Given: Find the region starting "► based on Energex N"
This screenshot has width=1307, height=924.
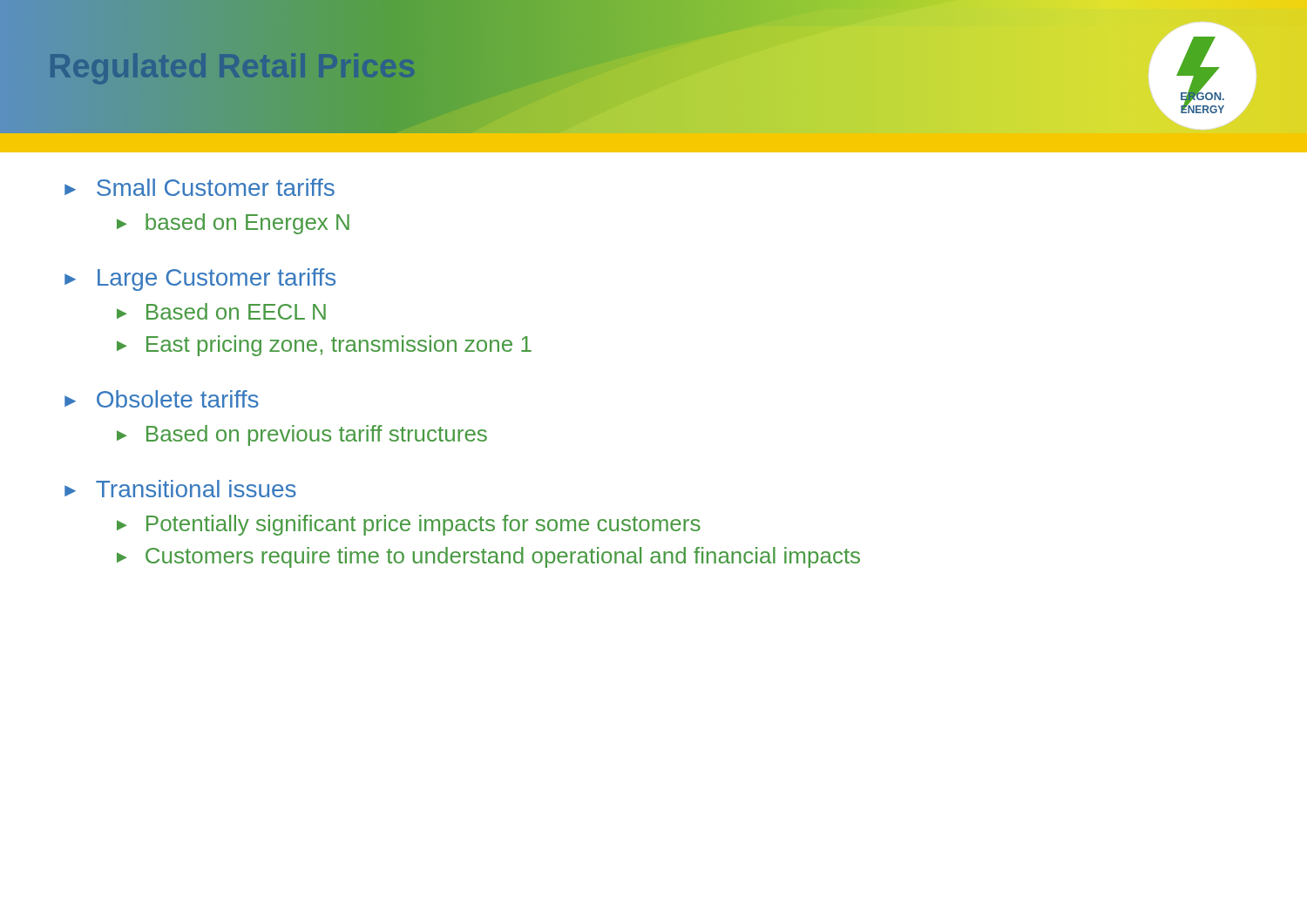Looking at the screenshot, I should click(x=232, y=222).
